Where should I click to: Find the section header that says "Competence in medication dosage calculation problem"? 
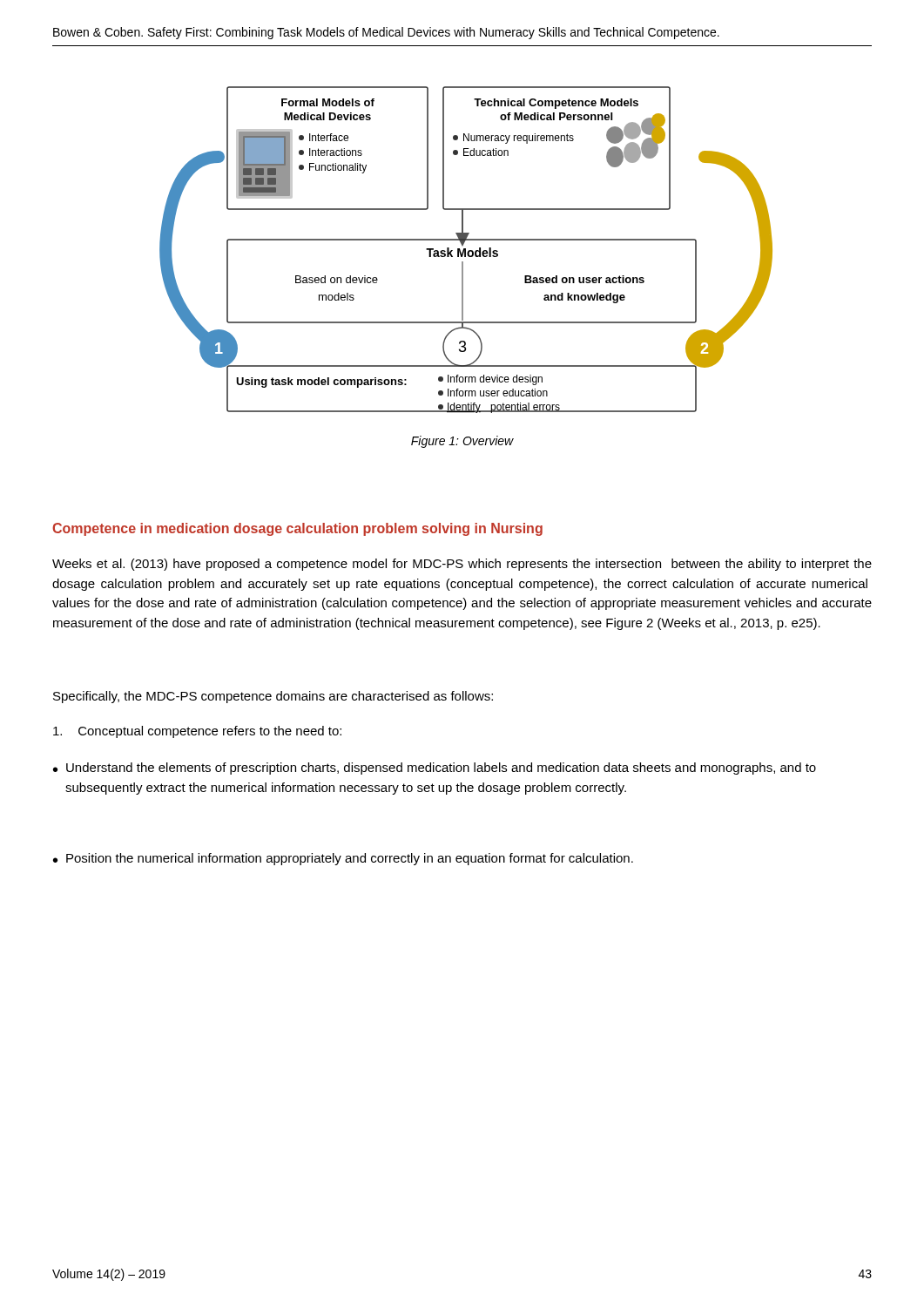click(x=298, y=528)
